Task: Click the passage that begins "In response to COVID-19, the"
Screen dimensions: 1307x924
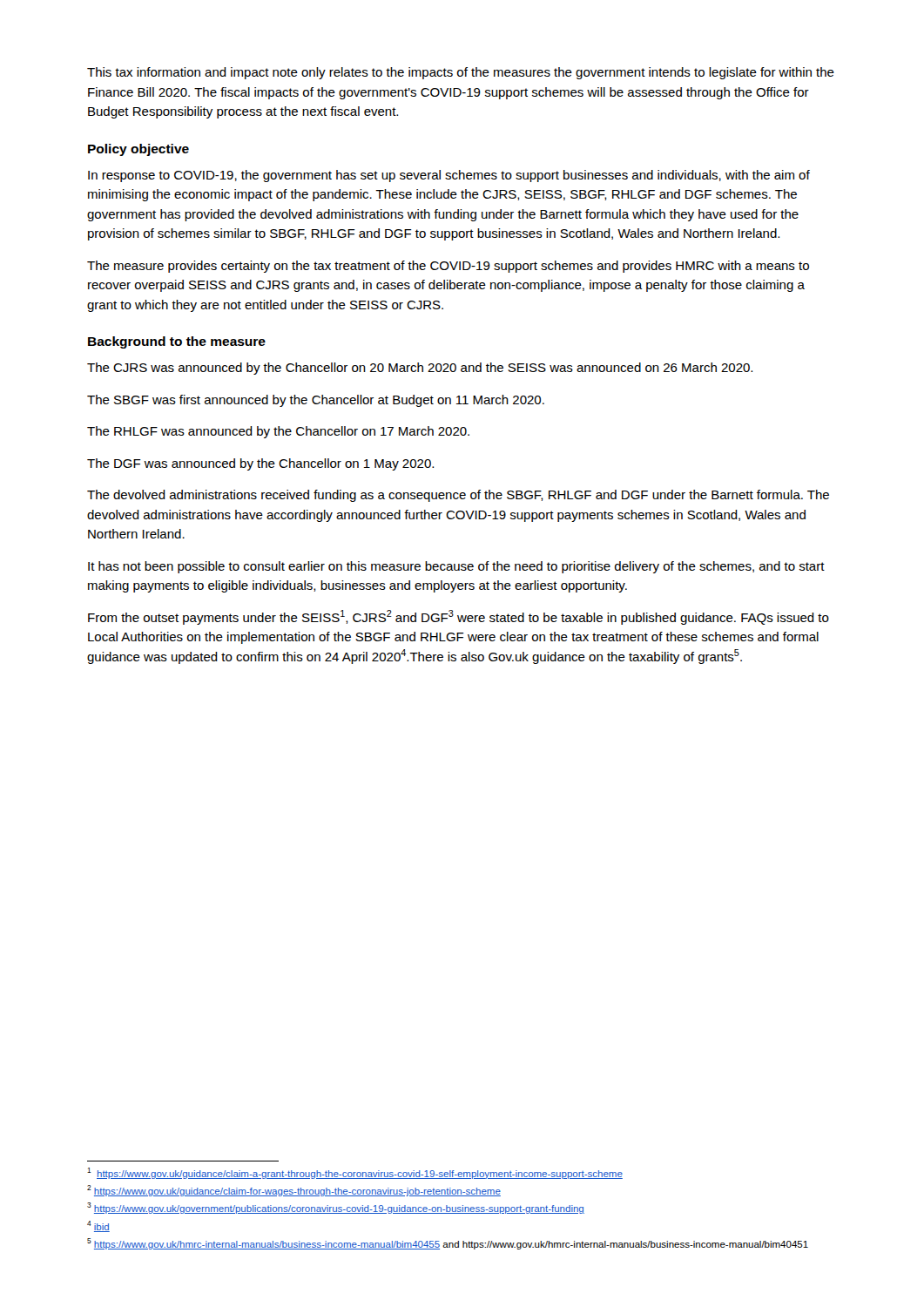Action: tap(448, 204)
